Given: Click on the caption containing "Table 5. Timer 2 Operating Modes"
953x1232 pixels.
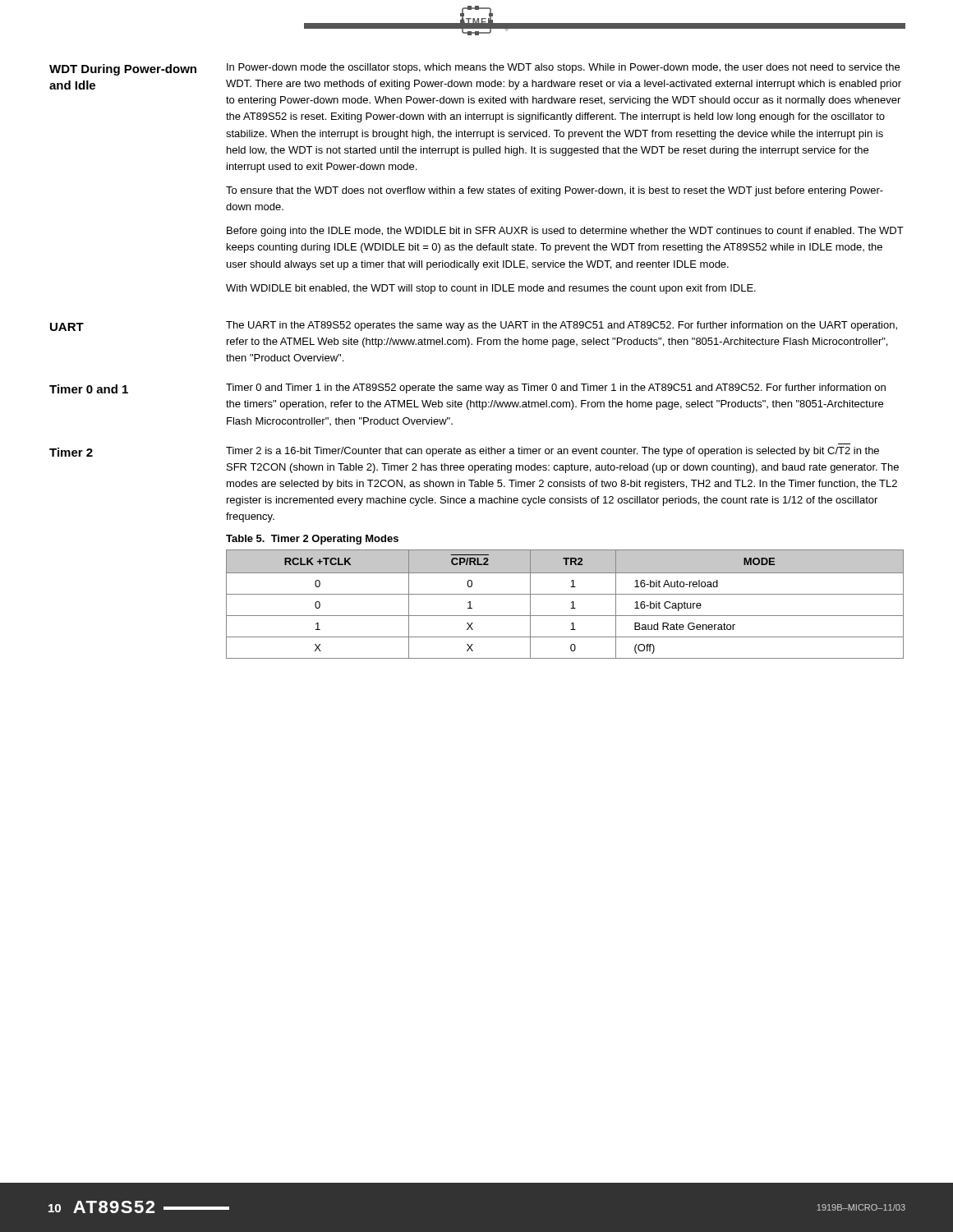Looking at the screenshot, I should [312, 539].
